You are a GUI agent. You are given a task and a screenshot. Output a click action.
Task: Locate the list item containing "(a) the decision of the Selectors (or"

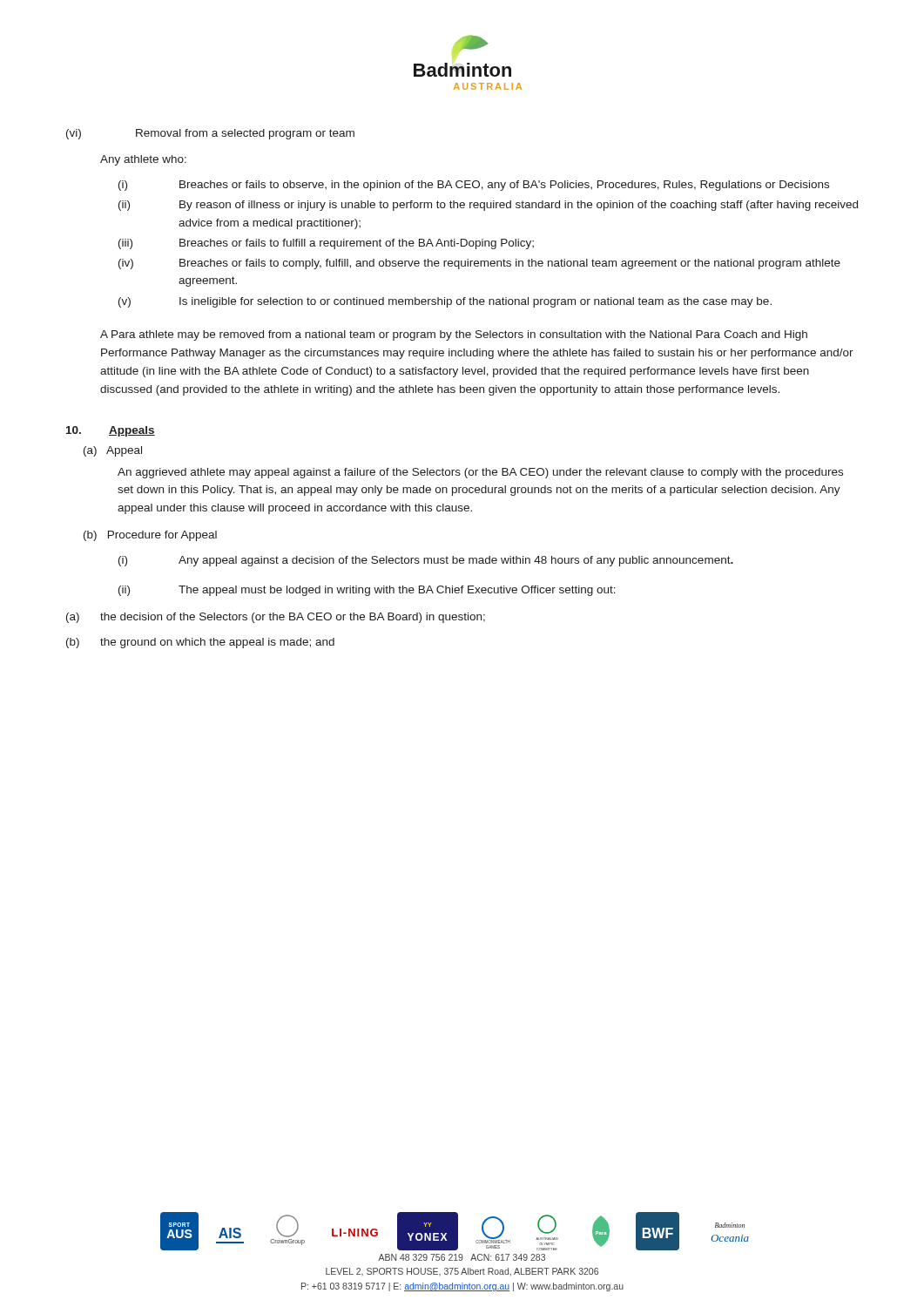coord(276,617)
